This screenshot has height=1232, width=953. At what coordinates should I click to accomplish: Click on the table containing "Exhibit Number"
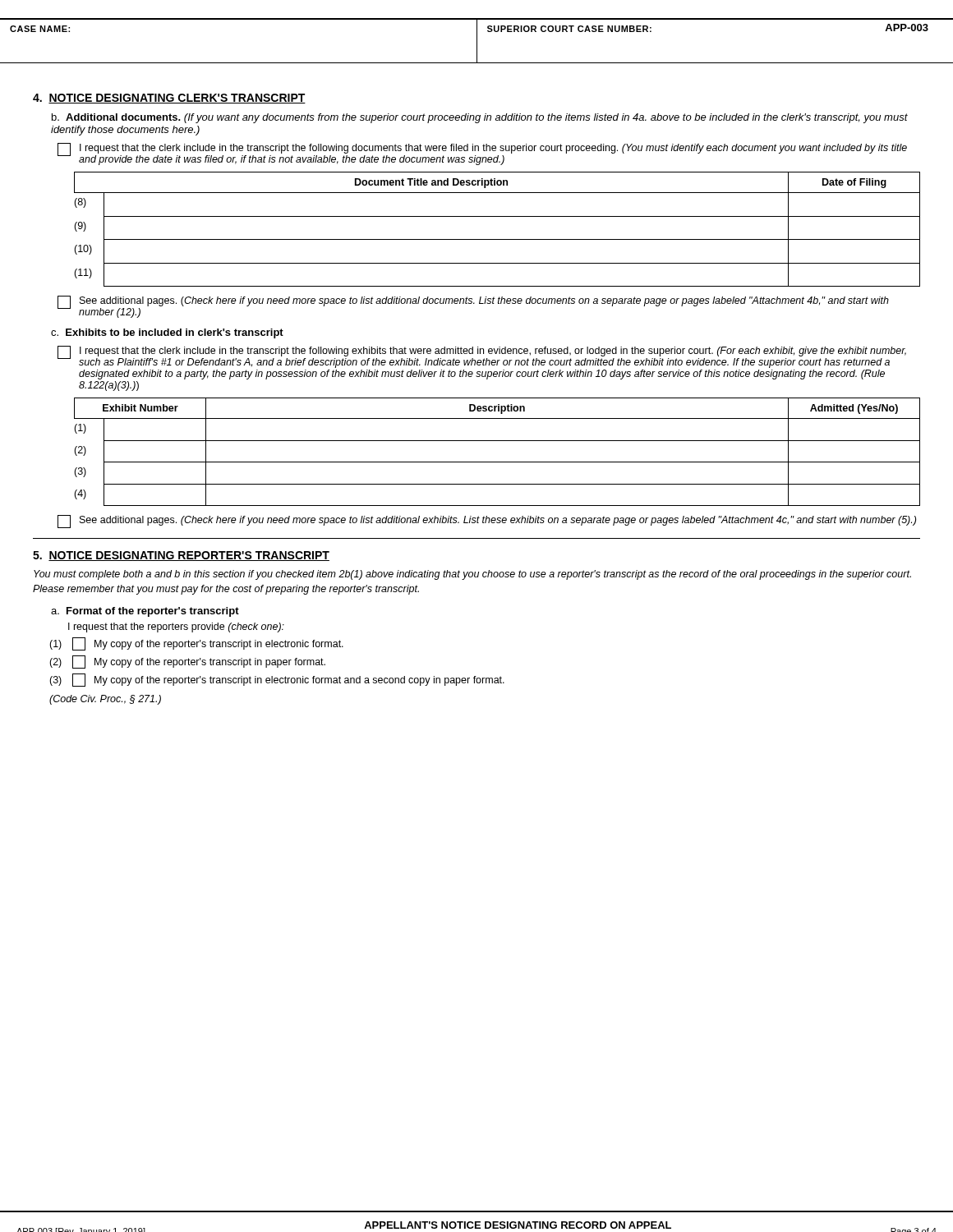click(x=497, y=452)
